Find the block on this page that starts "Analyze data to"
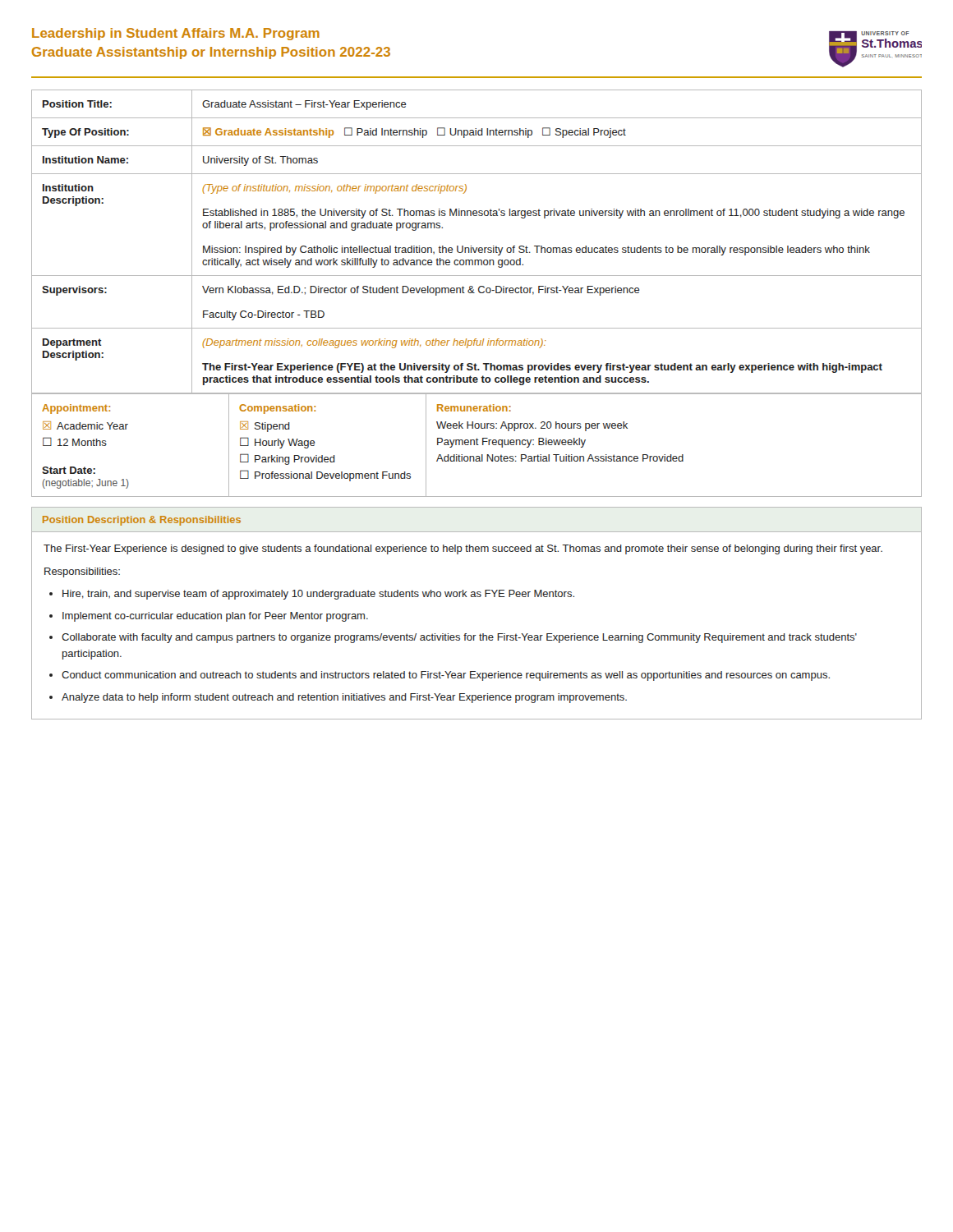This screenshot has height=1232, width=953. (345, 696)
